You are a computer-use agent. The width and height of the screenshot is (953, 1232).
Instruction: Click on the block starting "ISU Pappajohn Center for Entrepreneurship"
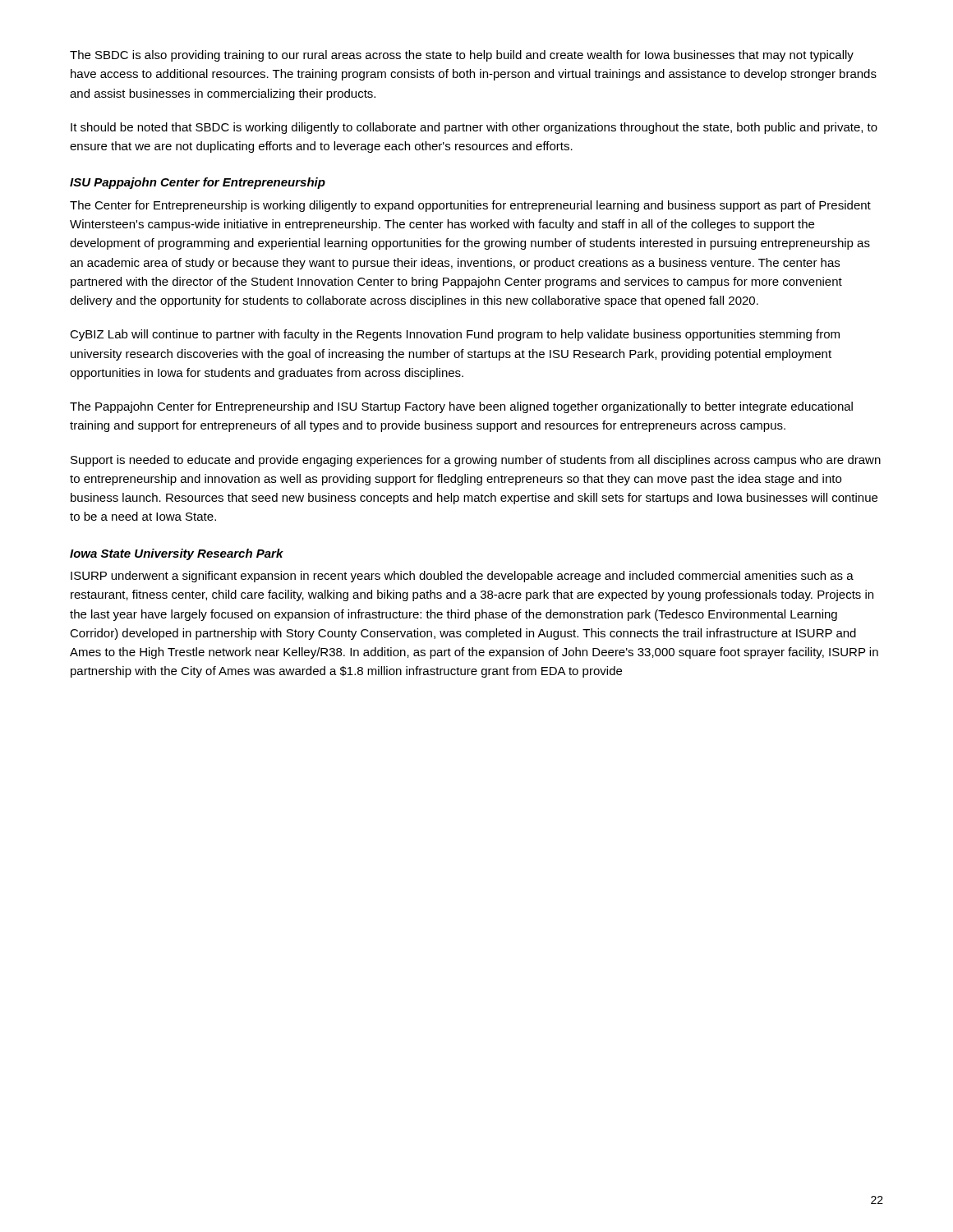click(x=198, y=182)
